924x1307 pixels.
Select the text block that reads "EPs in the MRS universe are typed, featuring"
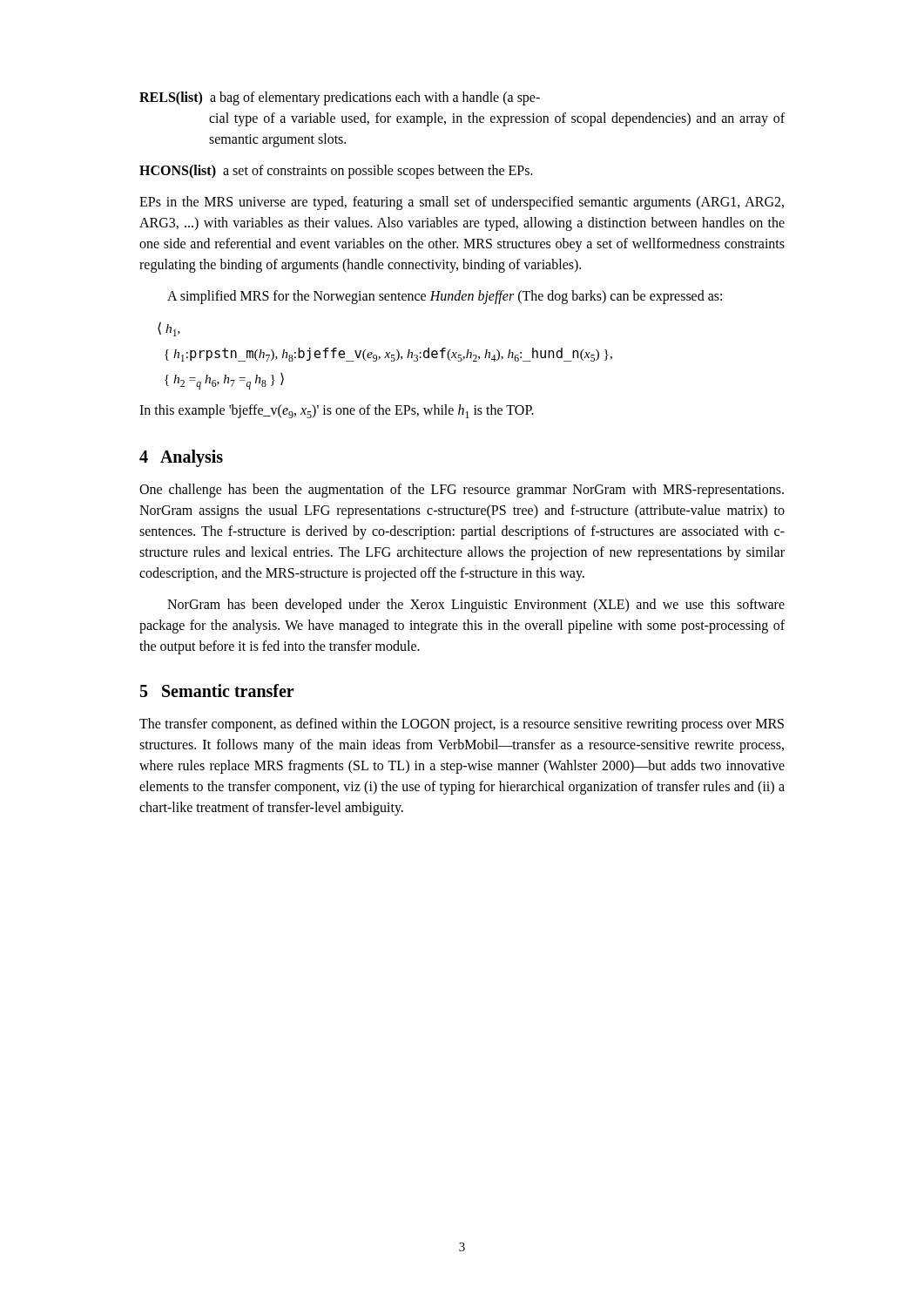click(x=462, y=233)
